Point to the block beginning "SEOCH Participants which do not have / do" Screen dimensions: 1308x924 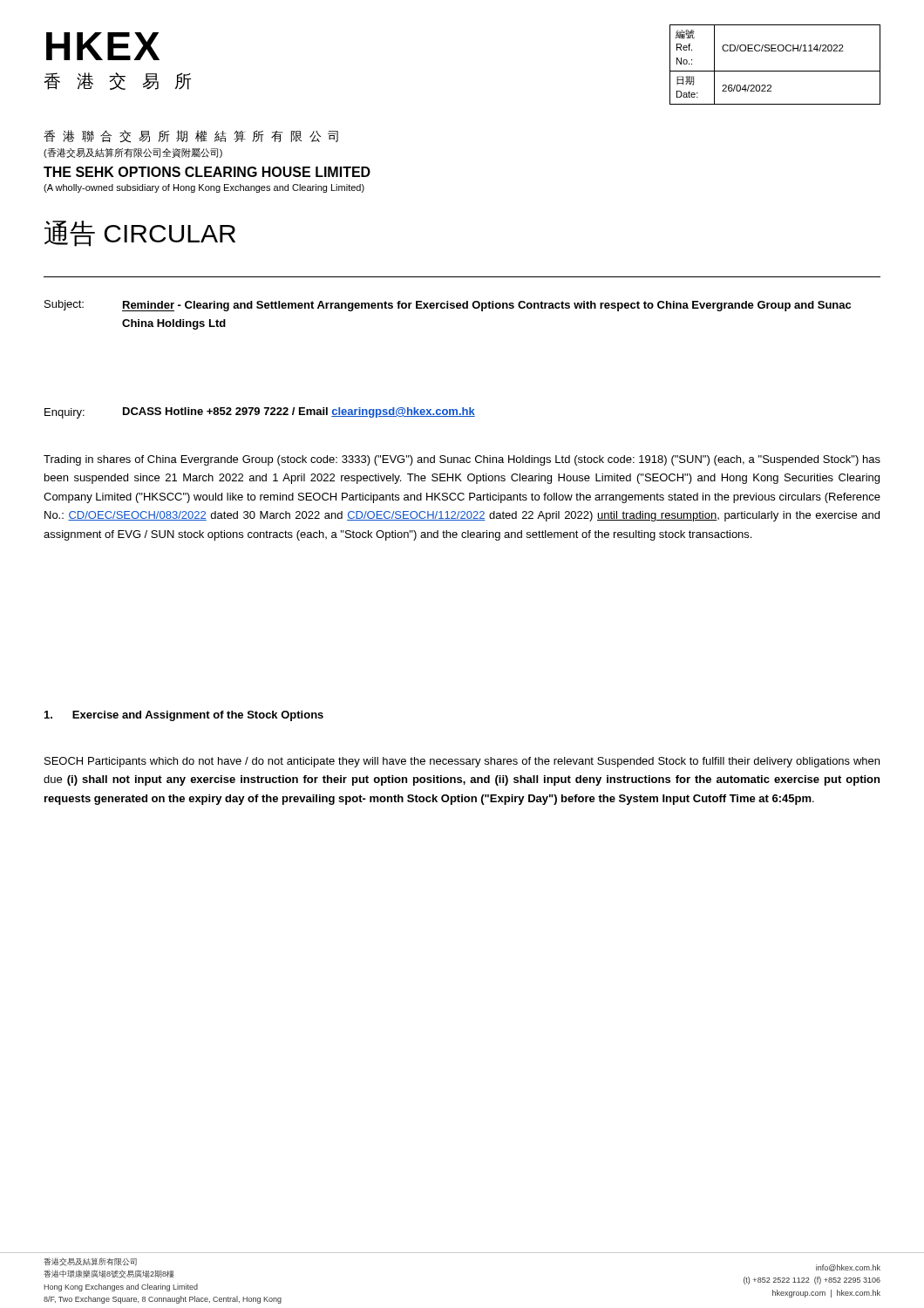click(x=462, y=780)
